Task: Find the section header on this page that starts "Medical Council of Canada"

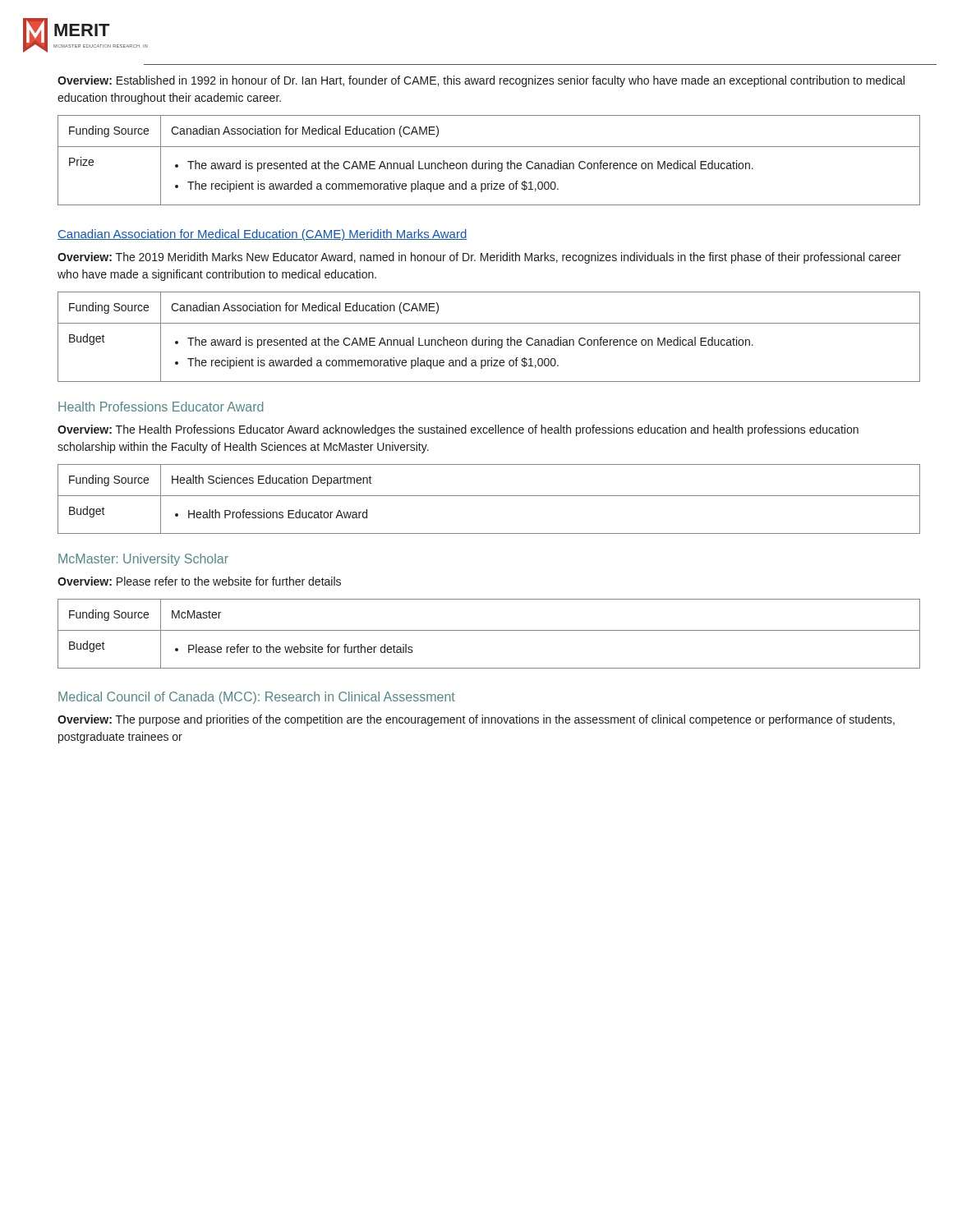Action: tap(257, 698)
